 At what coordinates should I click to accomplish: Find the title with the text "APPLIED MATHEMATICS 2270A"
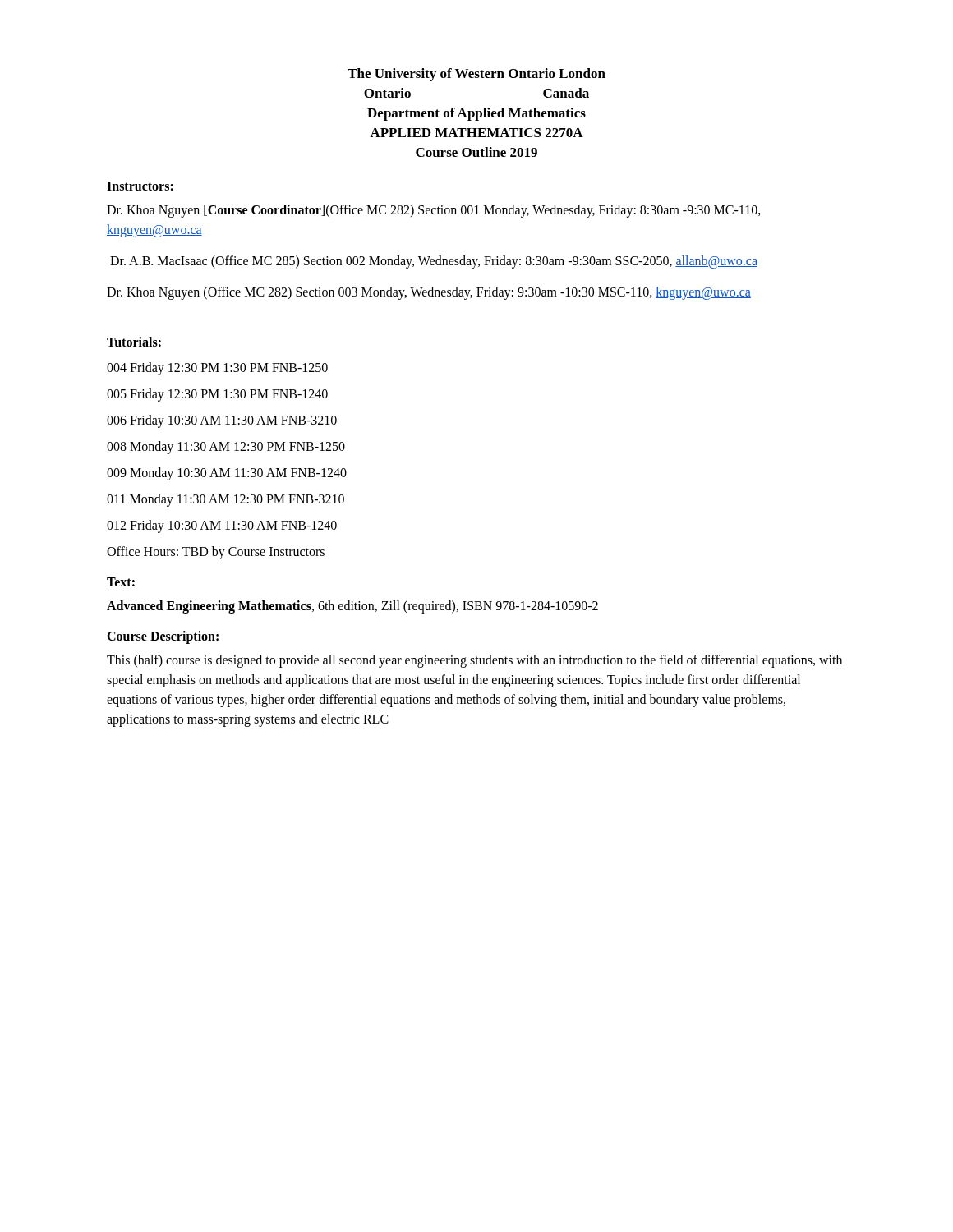pos(476,133)
